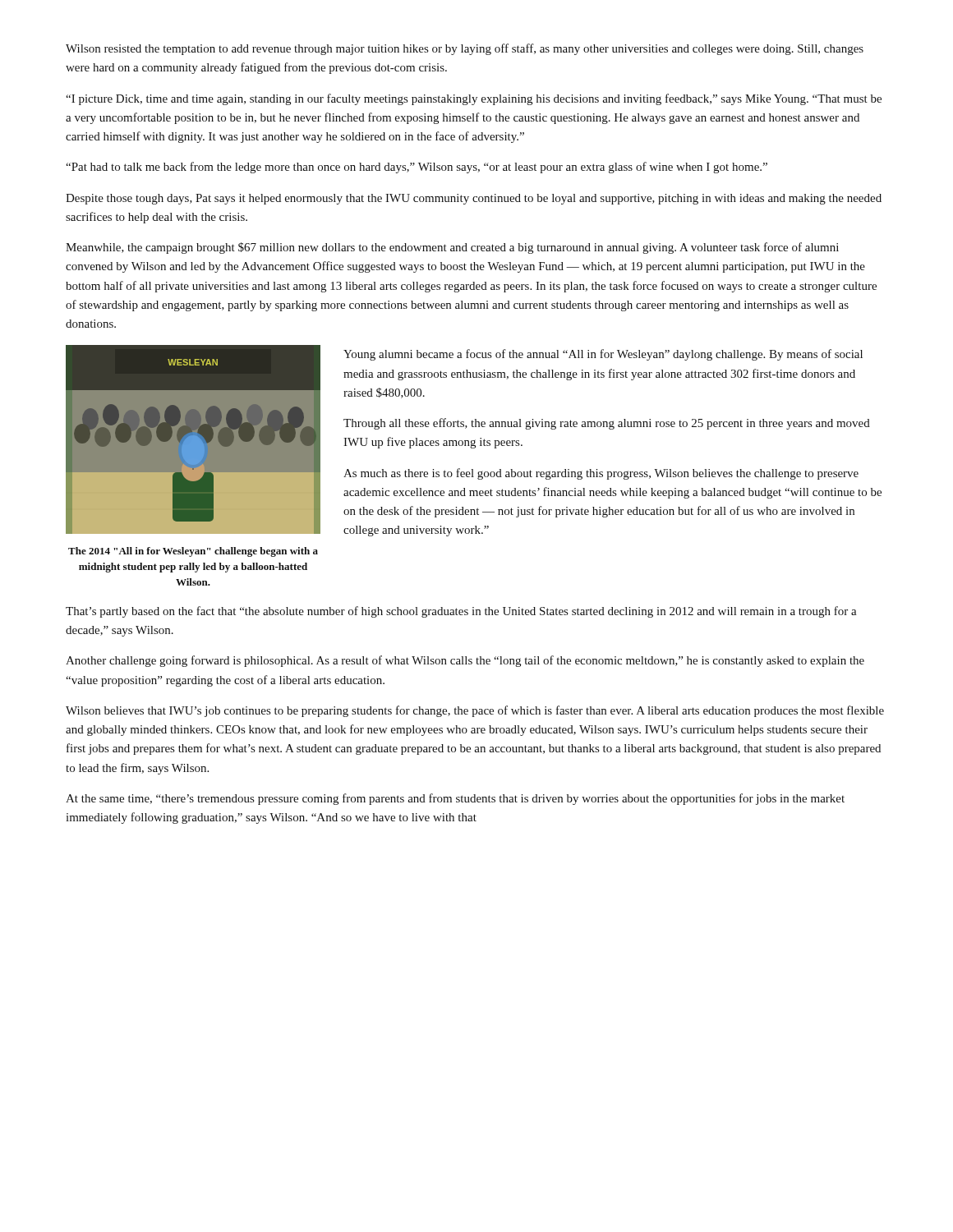
Task: Find the block on this page that starts "Young alumni became a focus of the"
Action: point(603,373)
